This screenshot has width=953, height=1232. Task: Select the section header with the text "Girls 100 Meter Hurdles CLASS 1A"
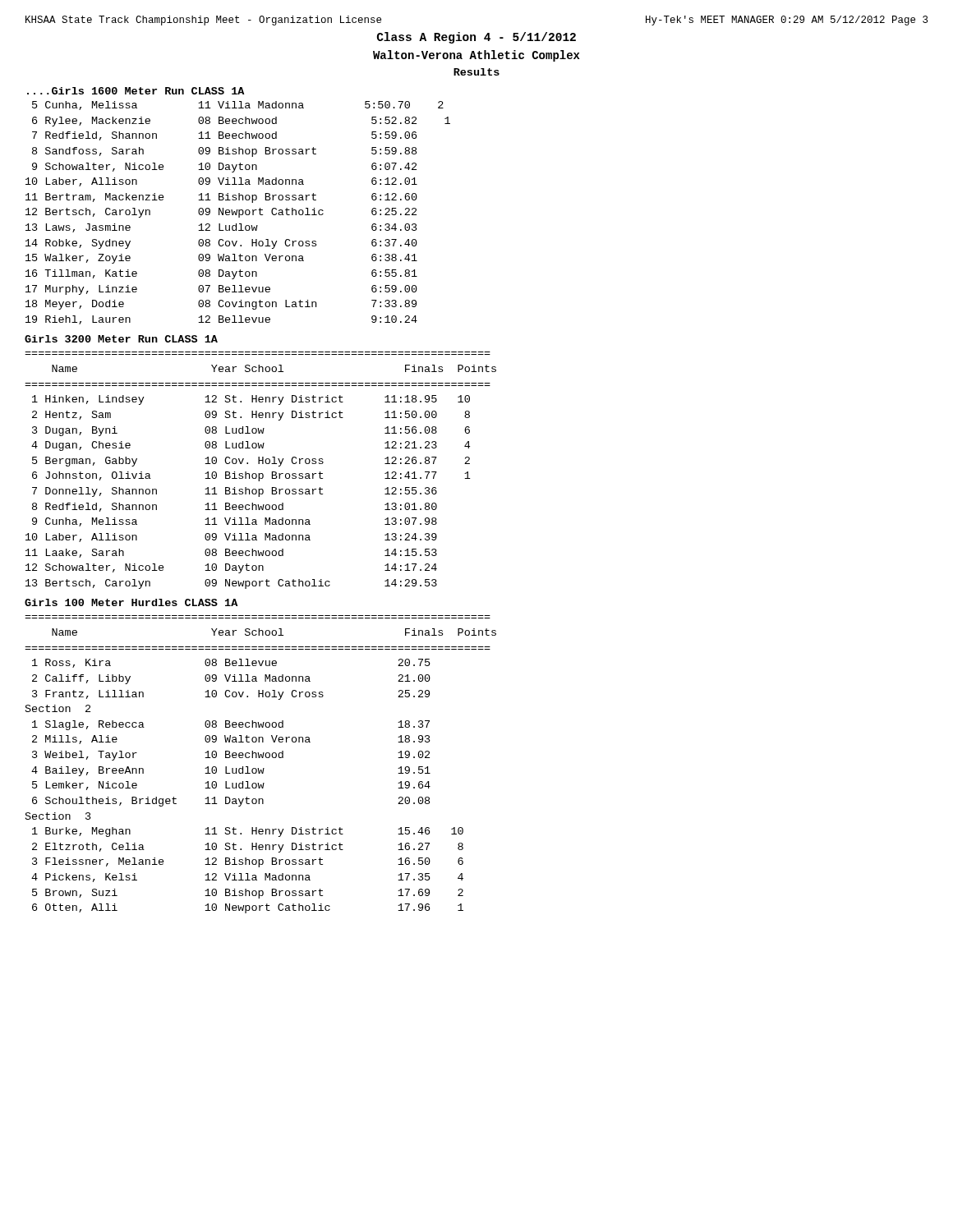[x=131, y=604]
